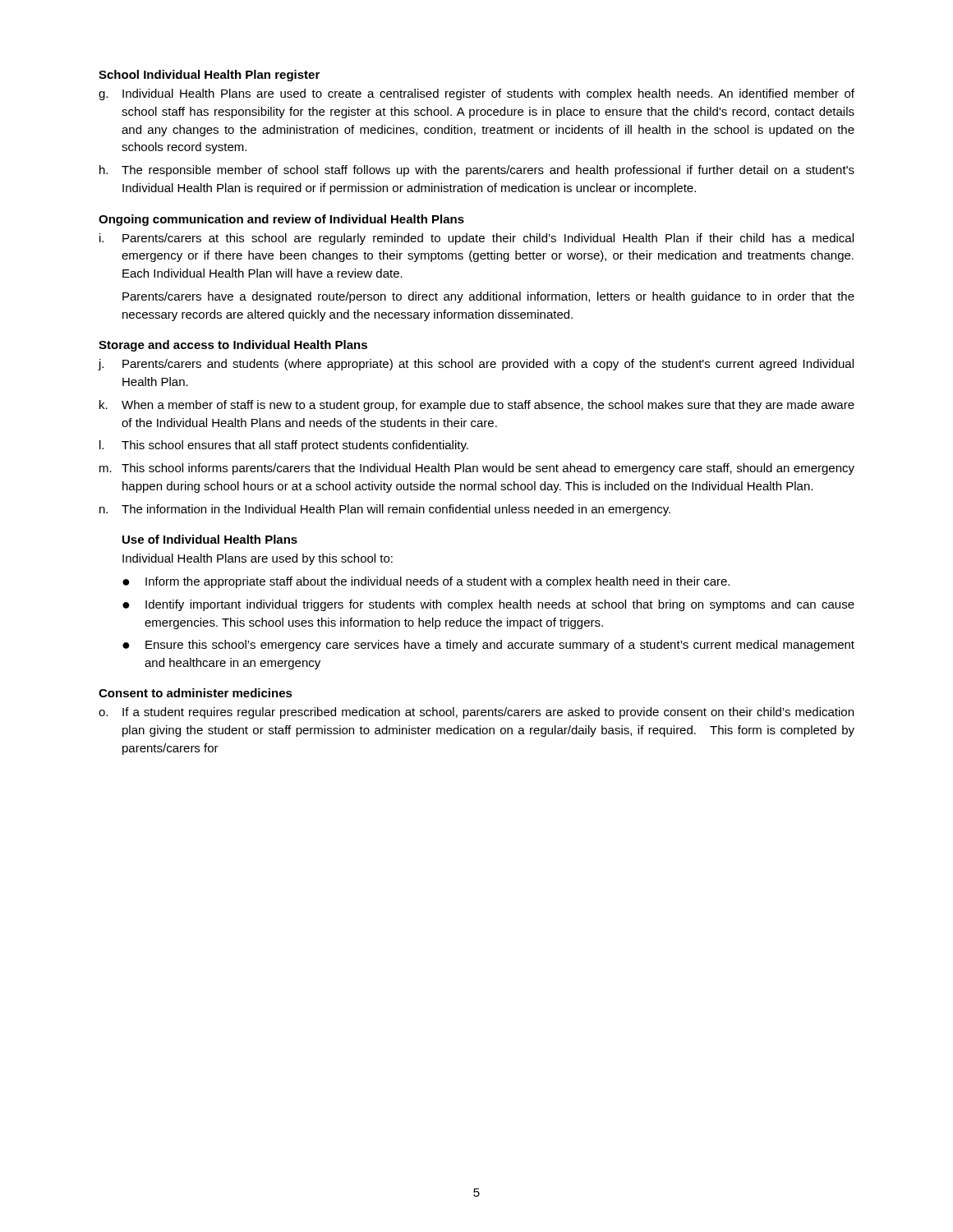The width and height of the screenshot is (953, 1232).
Task: Find the element starting "Consent to administer medicines"
Action: pos(195,693)
